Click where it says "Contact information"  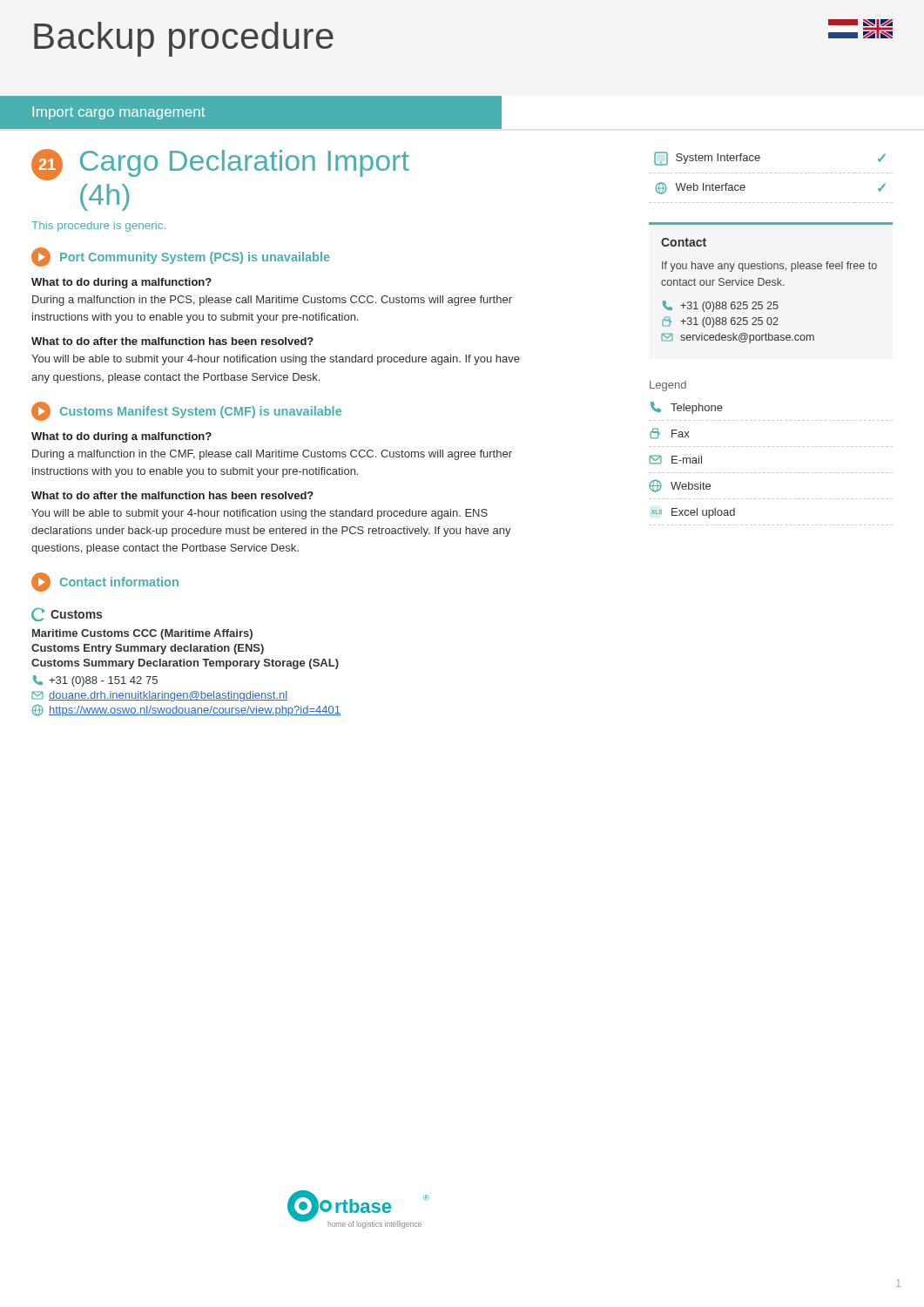119,582
